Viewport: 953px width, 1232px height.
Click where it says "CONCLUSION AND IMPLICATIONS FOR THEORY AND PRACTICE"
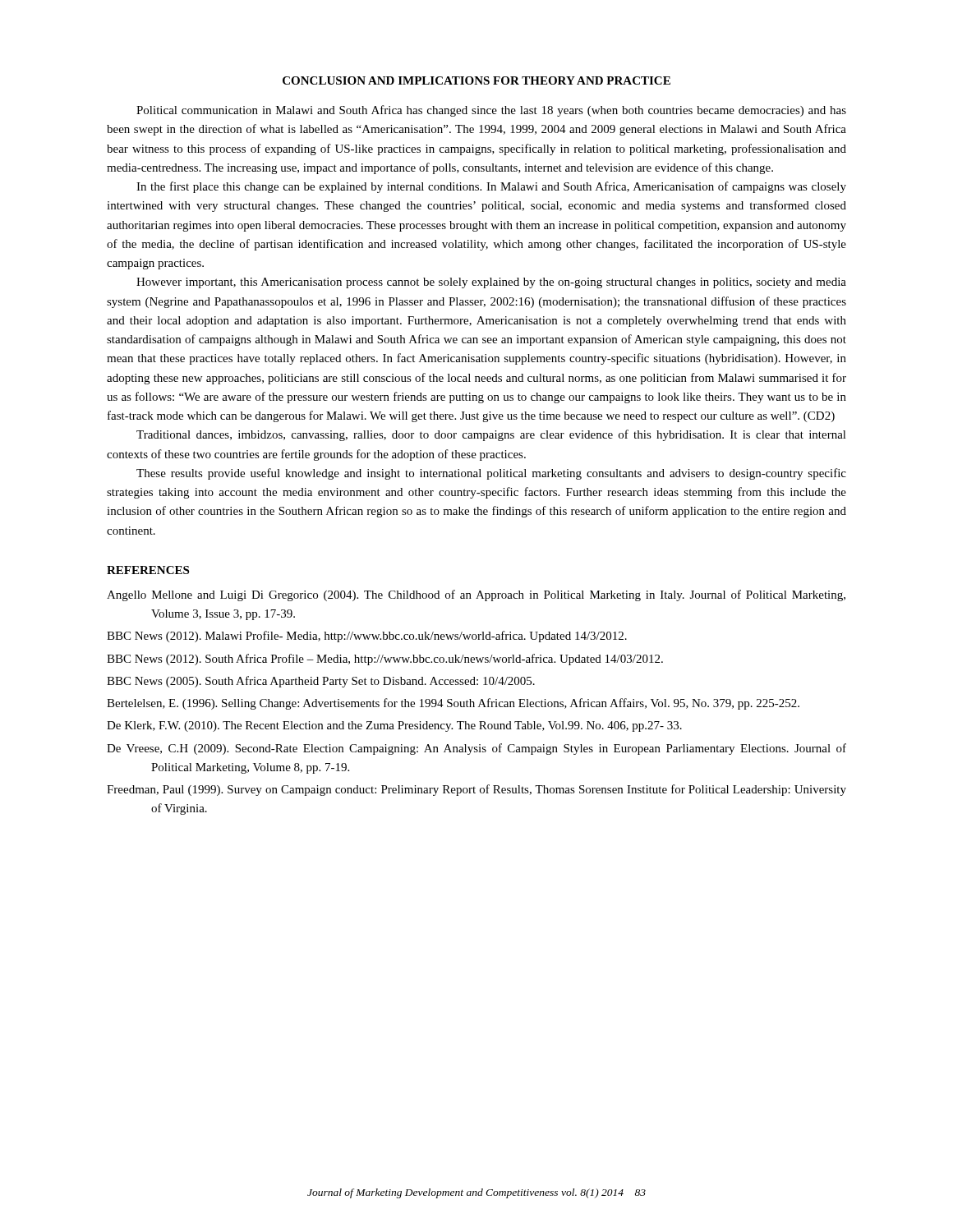pyautogui.click(x=476, y=81)
